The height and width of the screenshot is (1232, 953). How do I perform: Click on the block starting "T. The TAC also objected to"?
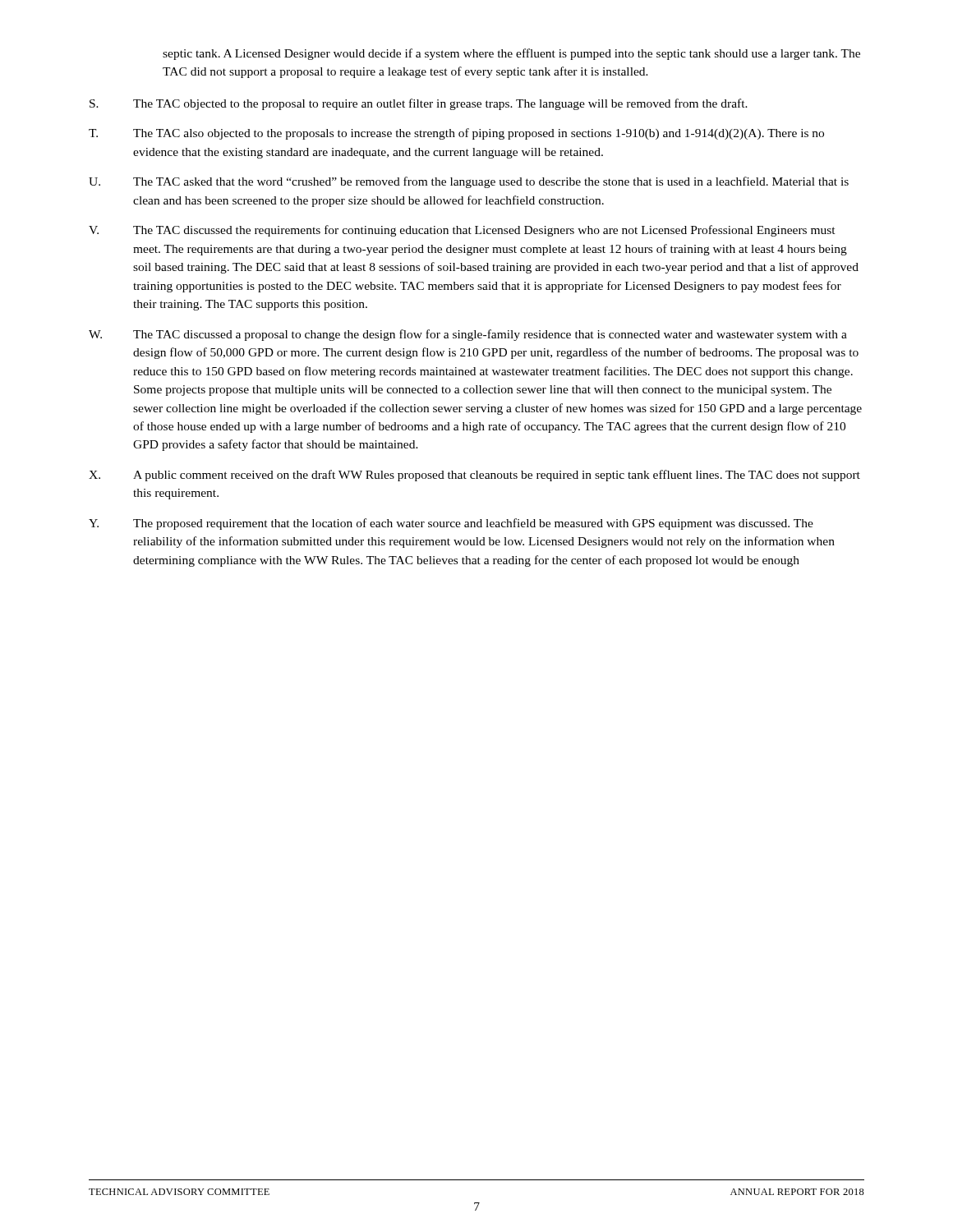[x=476, y=143]
